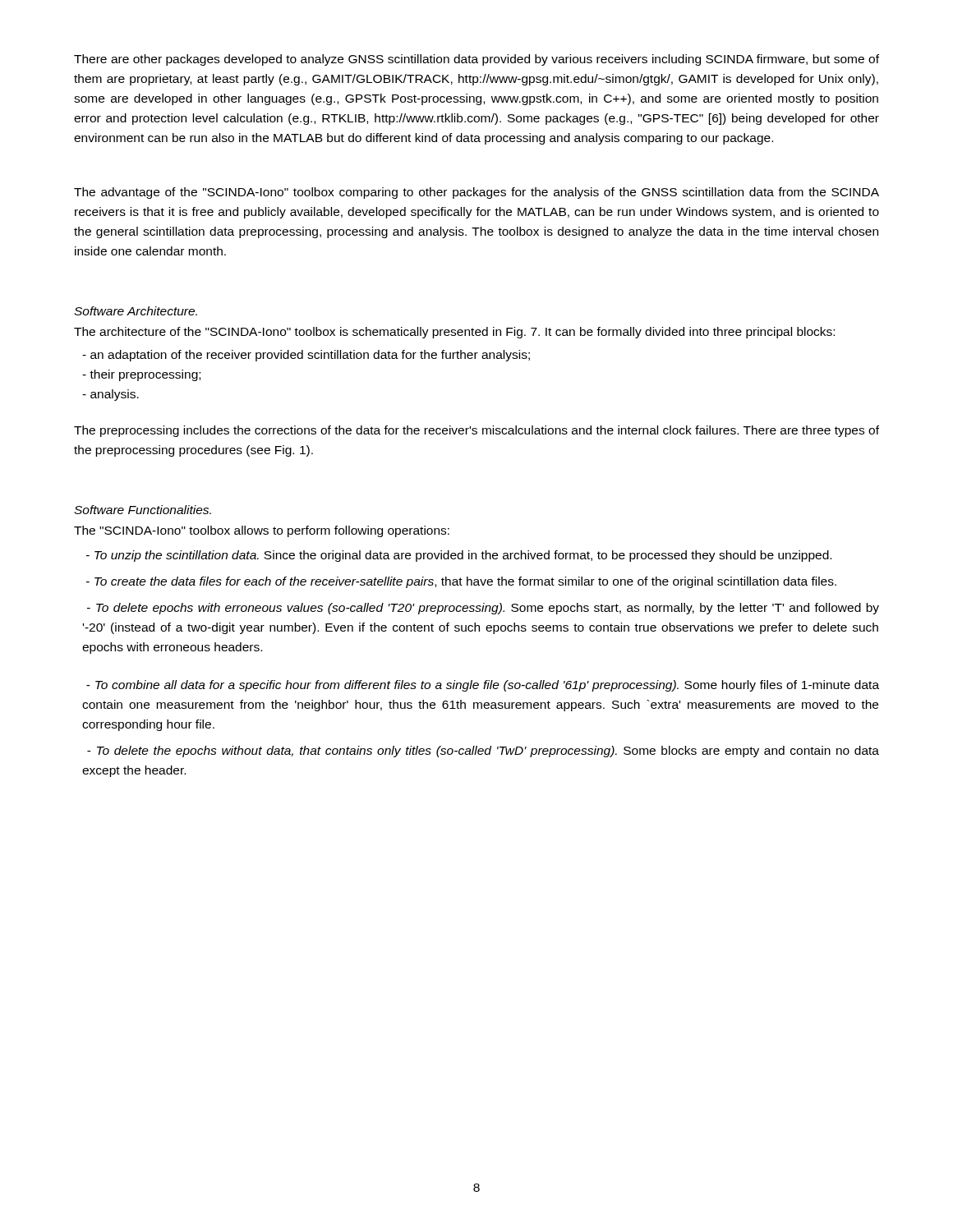The width and height of the screenshot is (953, 1232).
Task: Find the block on this page that starts "To combine all"
Action: pyautogui.click(x=481, y=705)
